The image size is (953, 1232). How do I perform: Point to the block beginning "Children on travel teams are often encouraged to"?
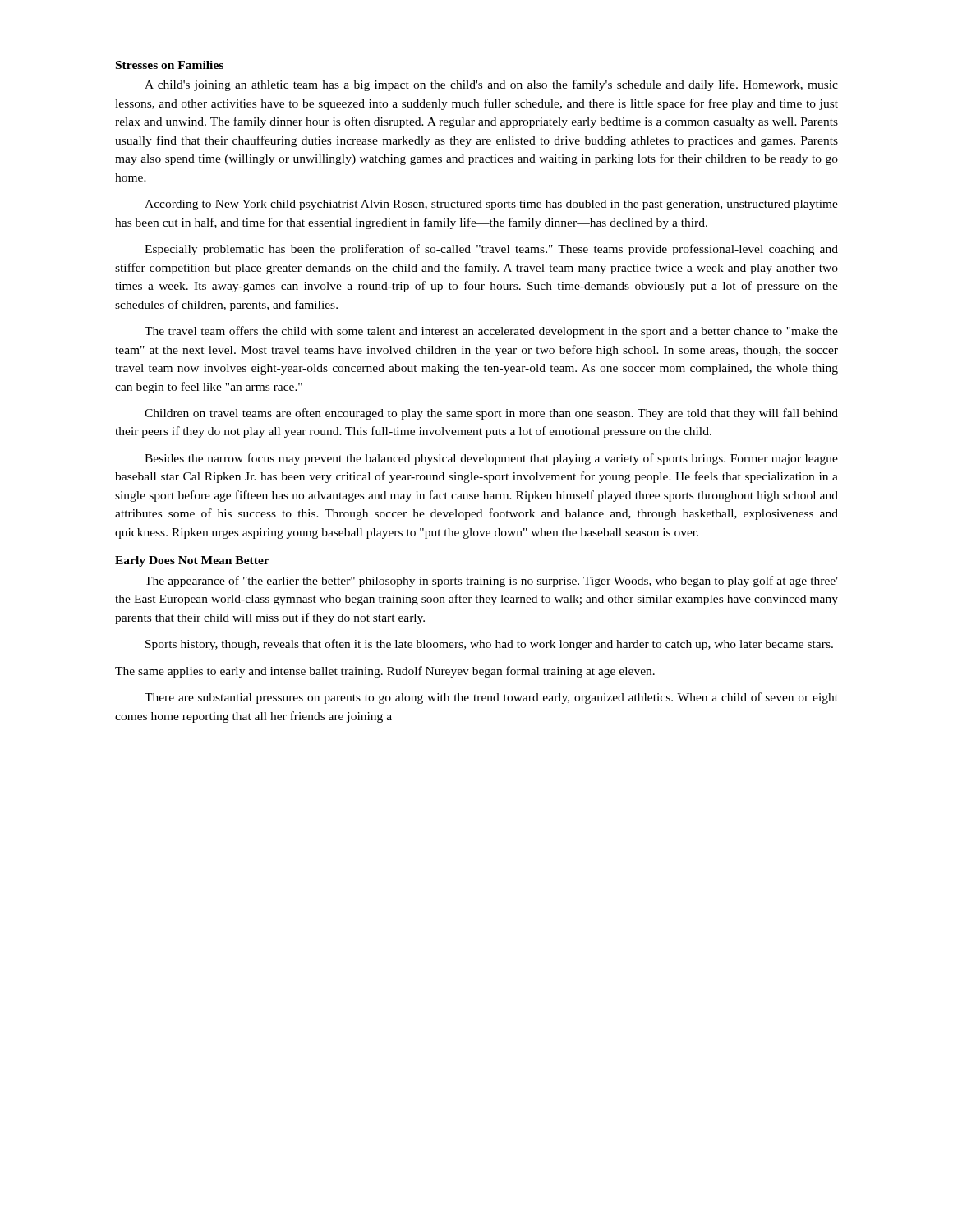(476, 422)
